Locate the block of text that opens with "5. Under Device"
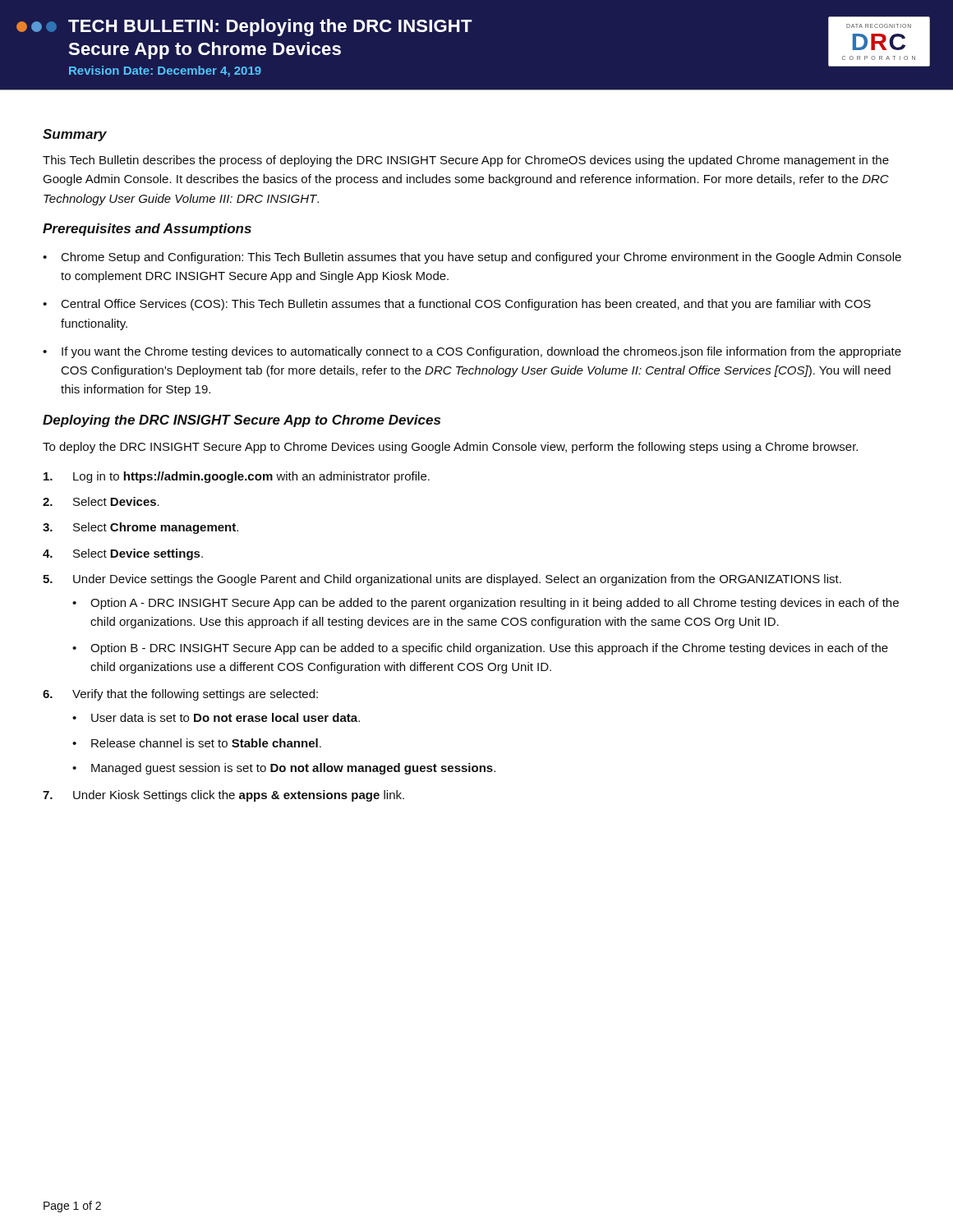Image resolution: width=953 pixels, height=1232 pixels. coord(442,578)
